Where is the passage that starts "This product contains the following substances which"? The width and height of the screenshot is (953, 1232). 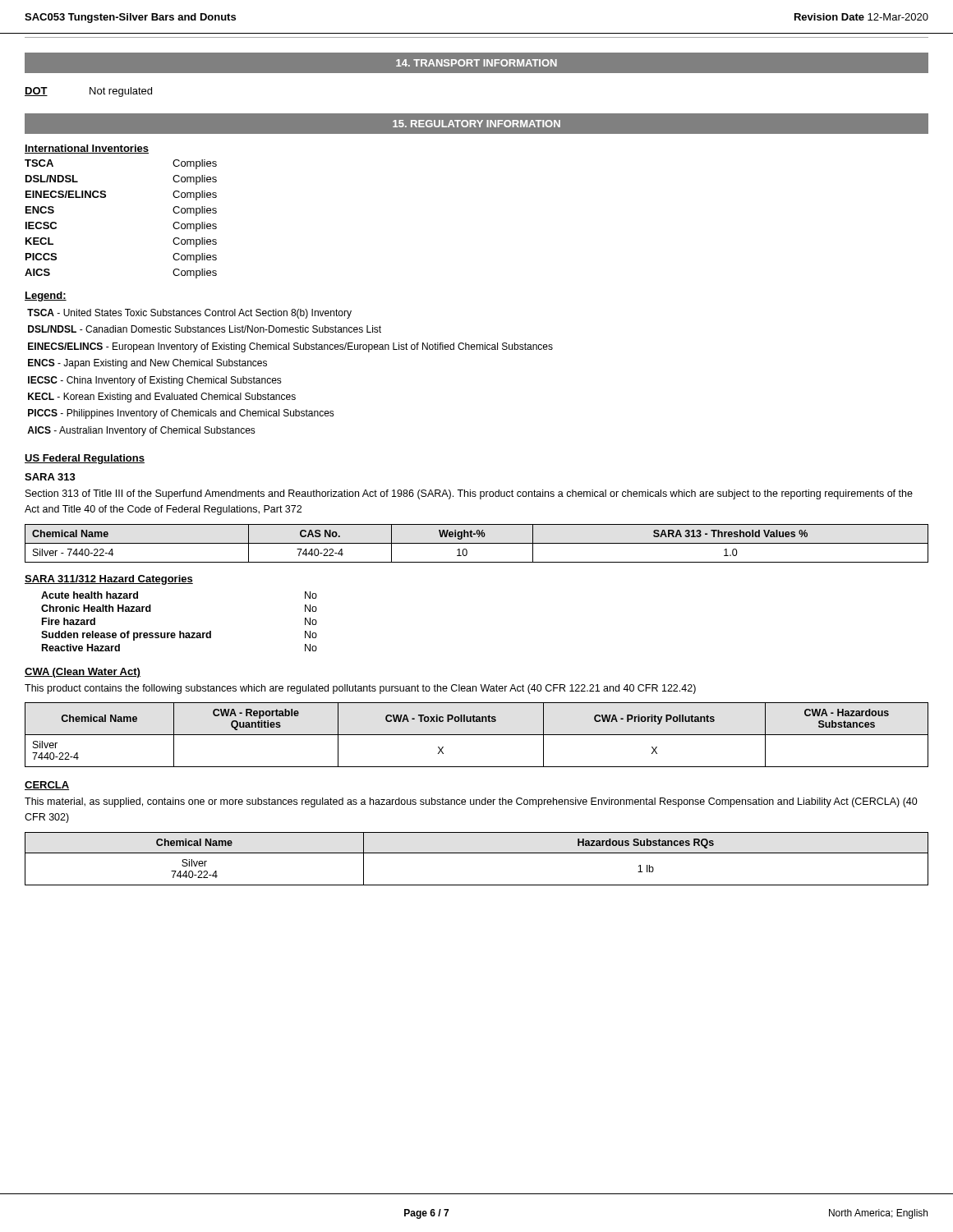(360, 688)
